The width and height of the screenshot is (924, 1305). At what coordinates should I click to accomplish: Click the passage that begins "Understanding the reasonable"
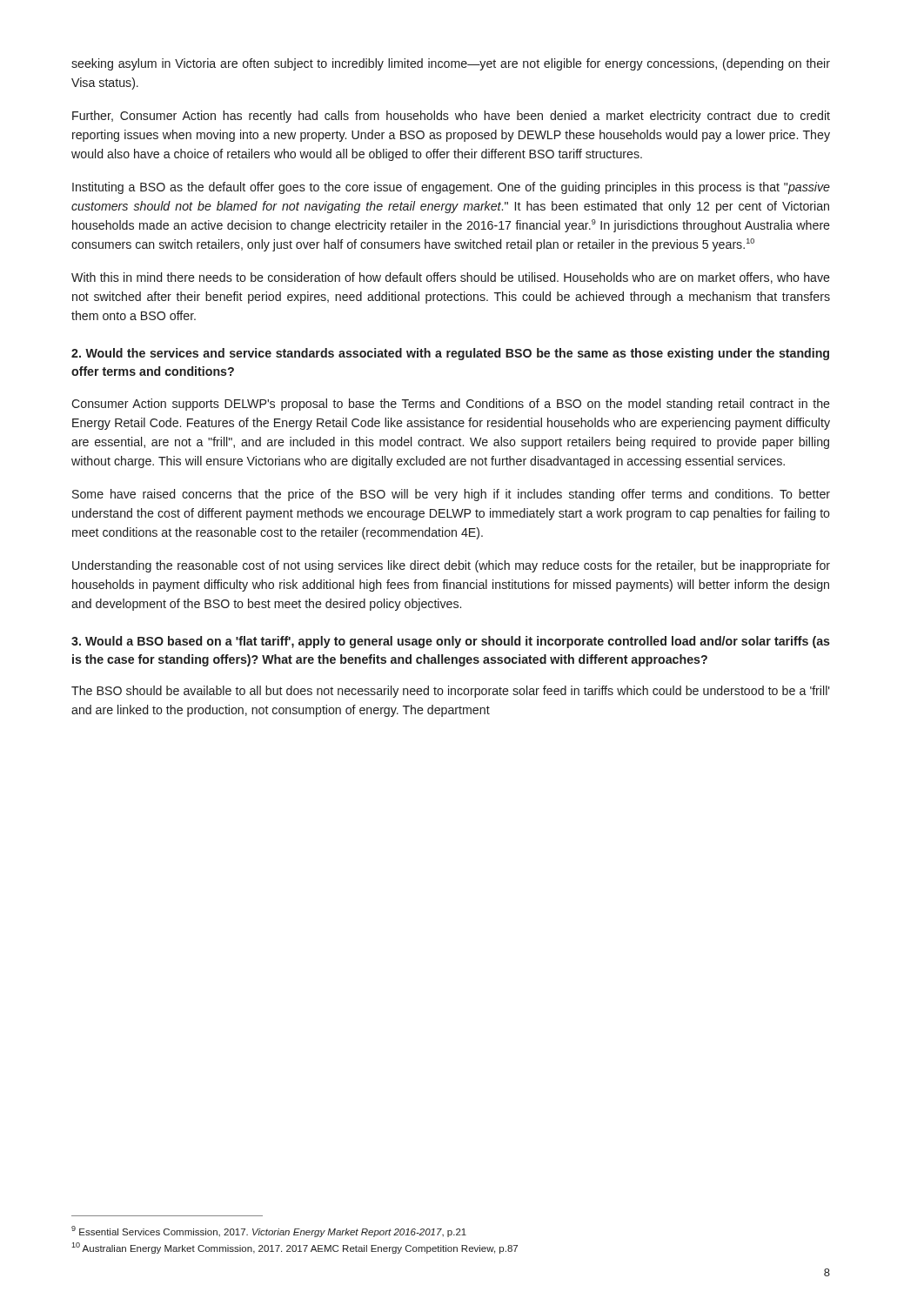pyautogui.click(x=451, y=584)
